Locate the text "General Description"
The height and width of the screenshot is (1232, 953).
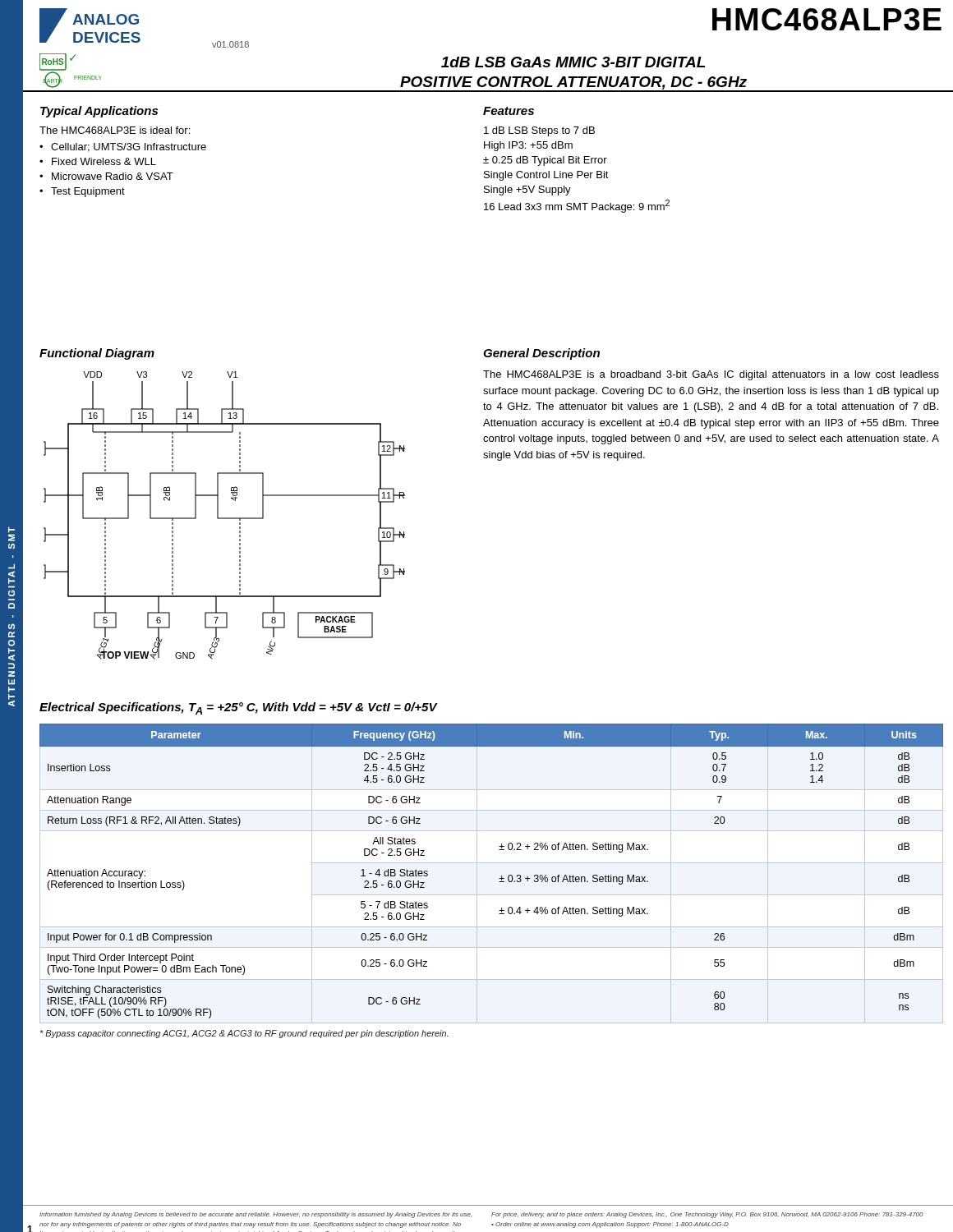point(542,353)
